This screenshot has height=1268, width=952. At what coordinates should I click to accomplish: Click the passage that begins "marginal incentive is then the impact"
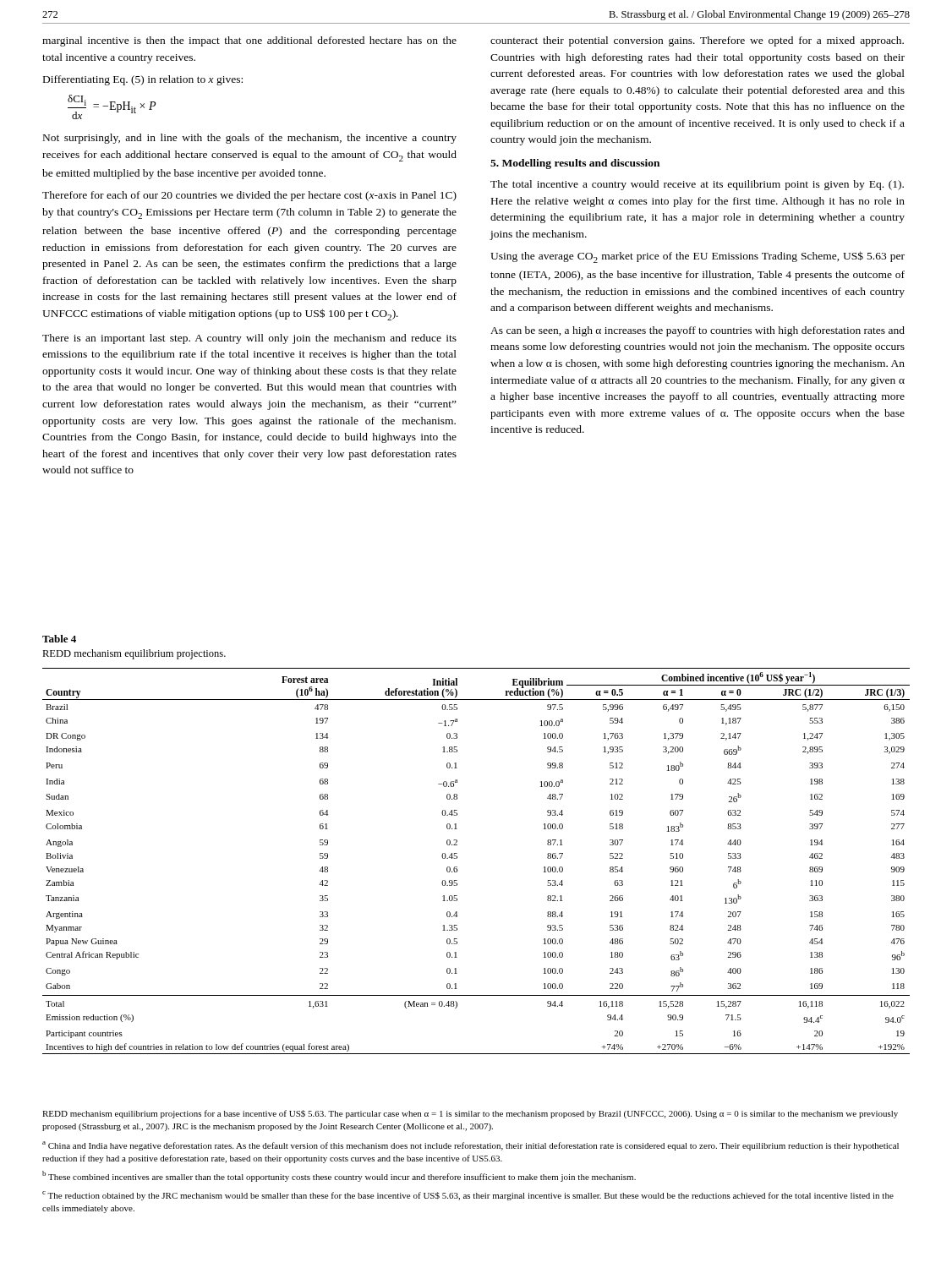249,48
